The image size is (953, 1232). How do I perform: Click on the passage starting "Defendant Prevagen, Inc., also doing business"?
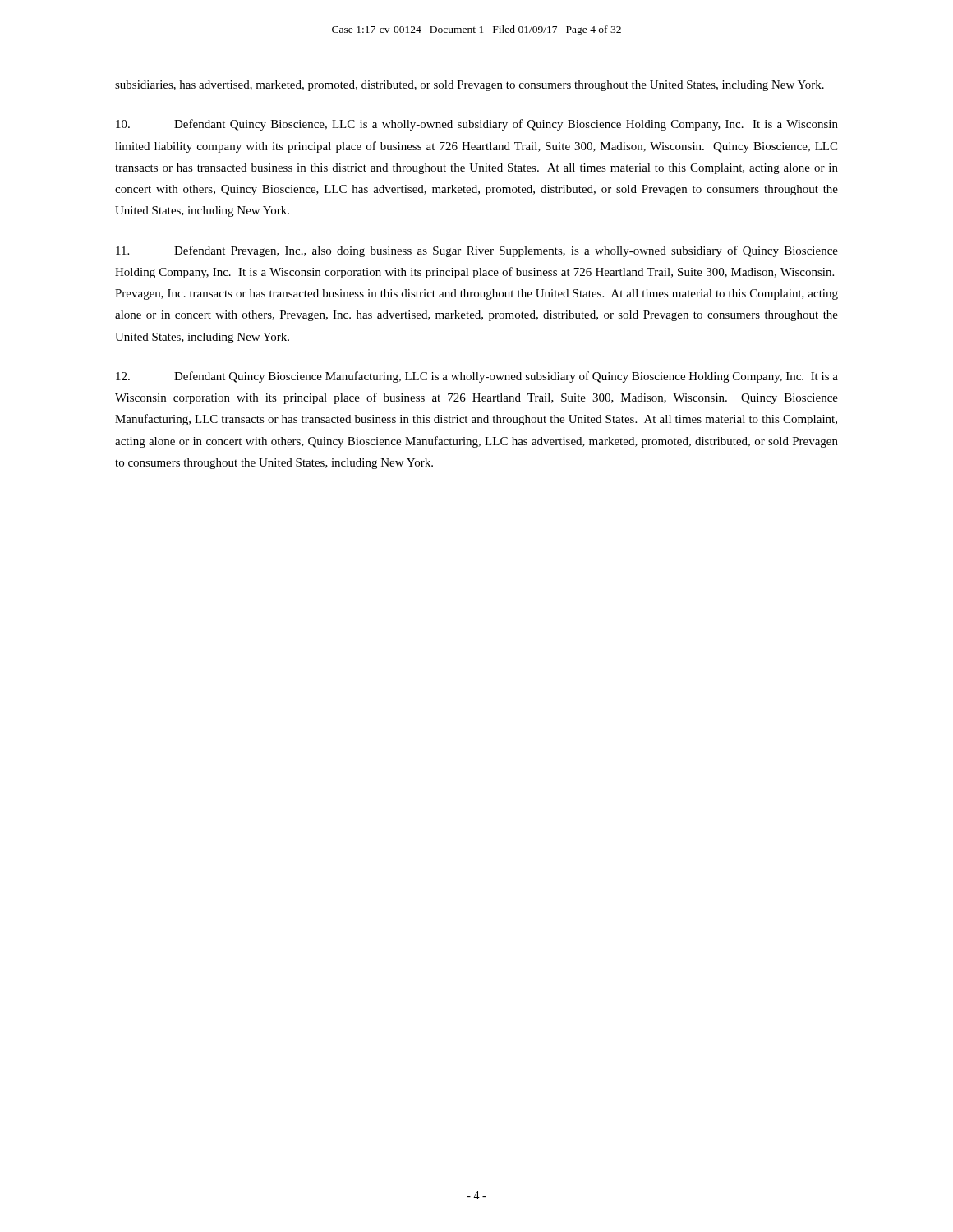pyautogui.click(x=476, y=291)
